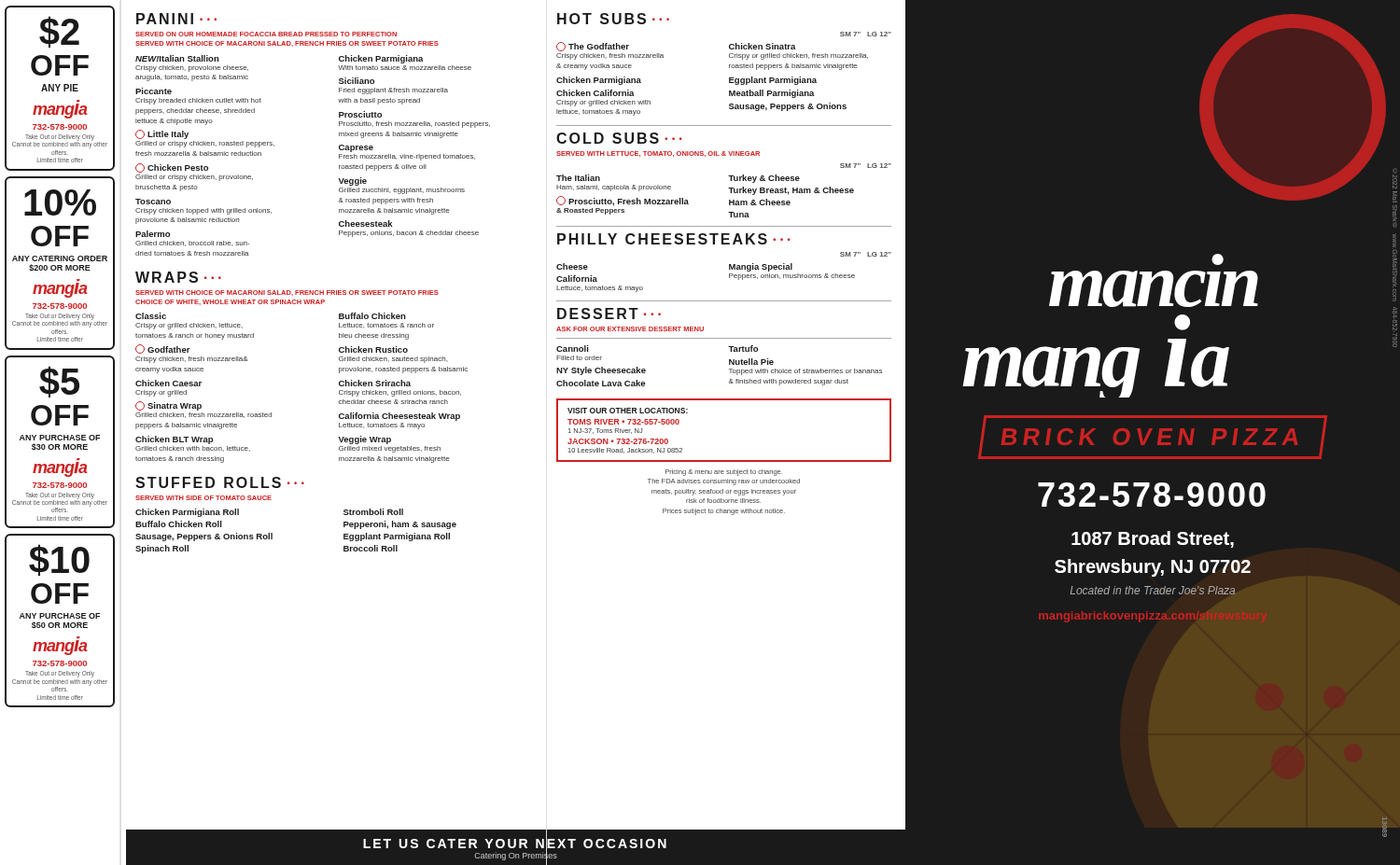
Task: Find the block on this page that starts "Chicken California Crispy"
Action: tap(638, 103)
